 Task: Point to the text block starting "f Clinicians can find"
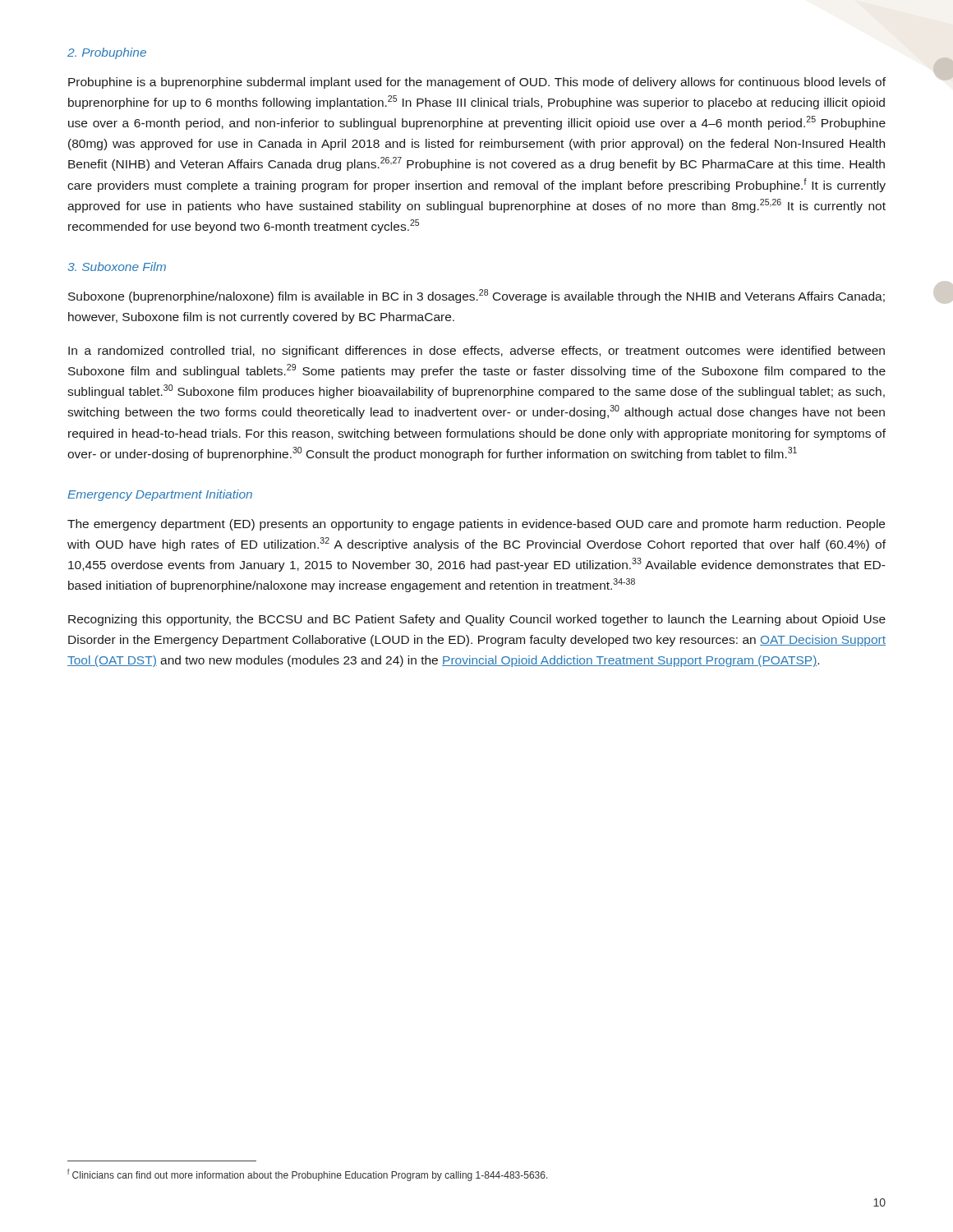(308, 1175)
